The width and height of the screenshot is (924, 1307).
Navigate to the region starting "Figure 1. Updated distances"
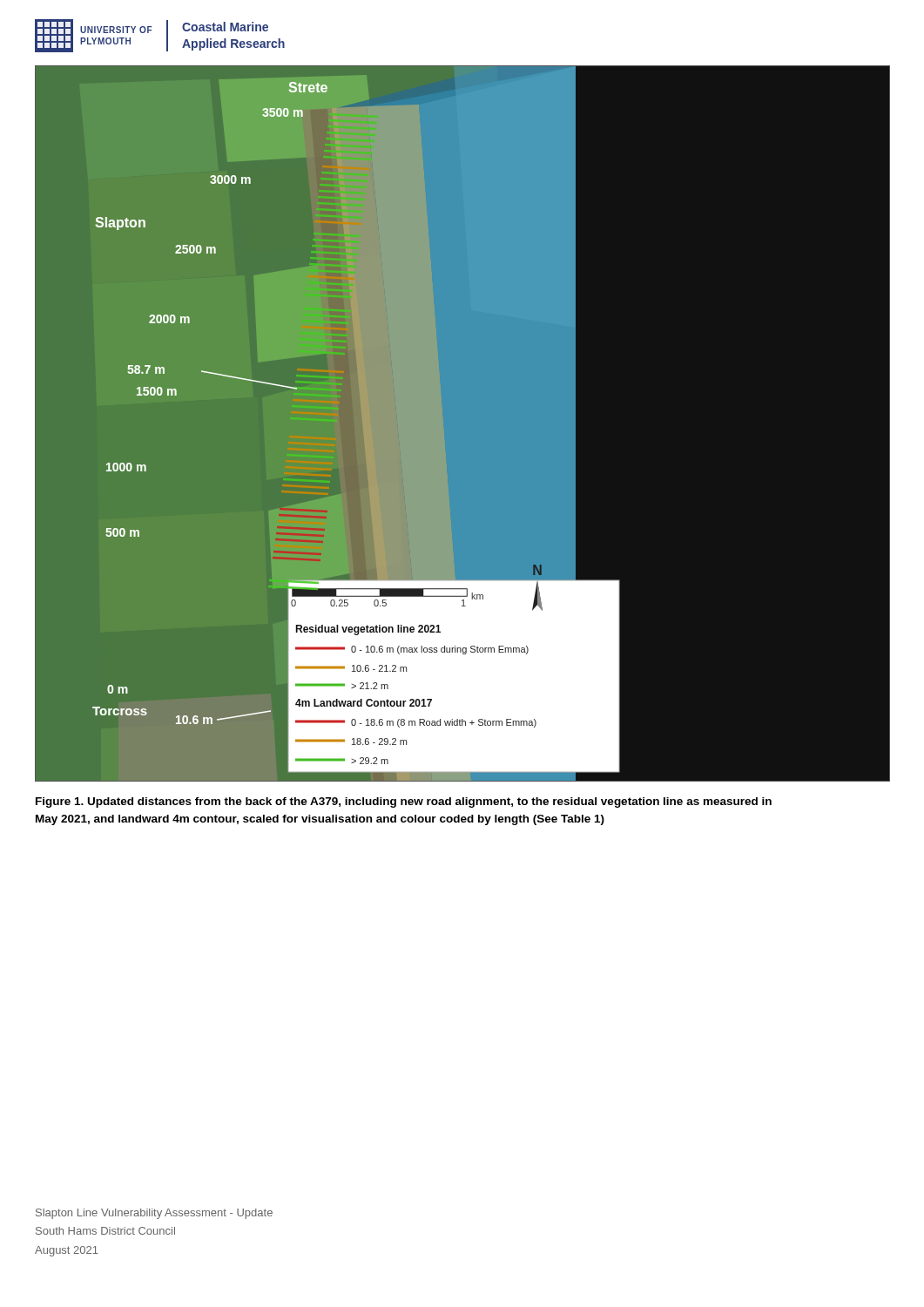click(405, 811)
